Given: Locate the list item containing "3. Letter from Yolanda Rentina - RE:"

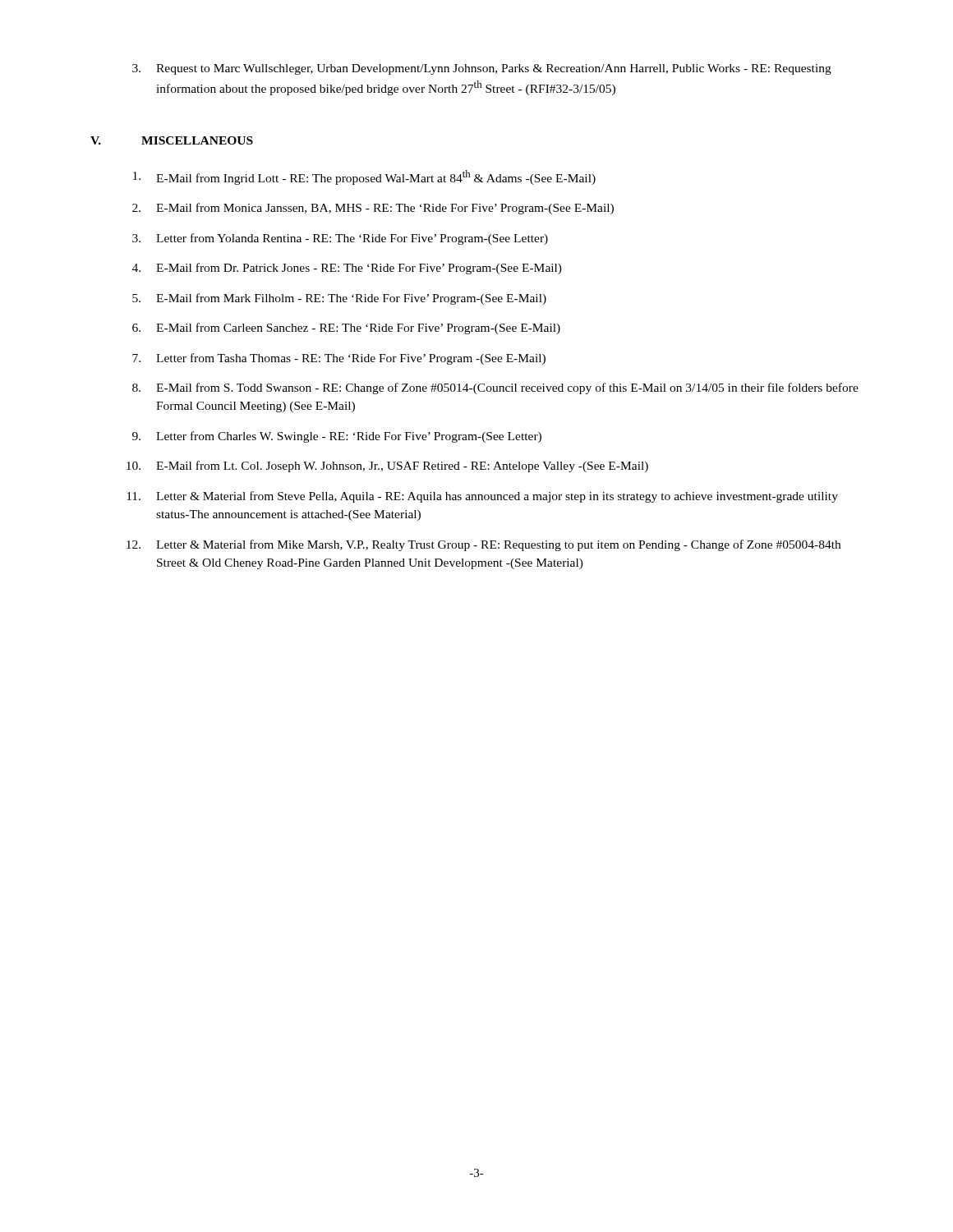Looking at the screenshot, I should (481, 238).
